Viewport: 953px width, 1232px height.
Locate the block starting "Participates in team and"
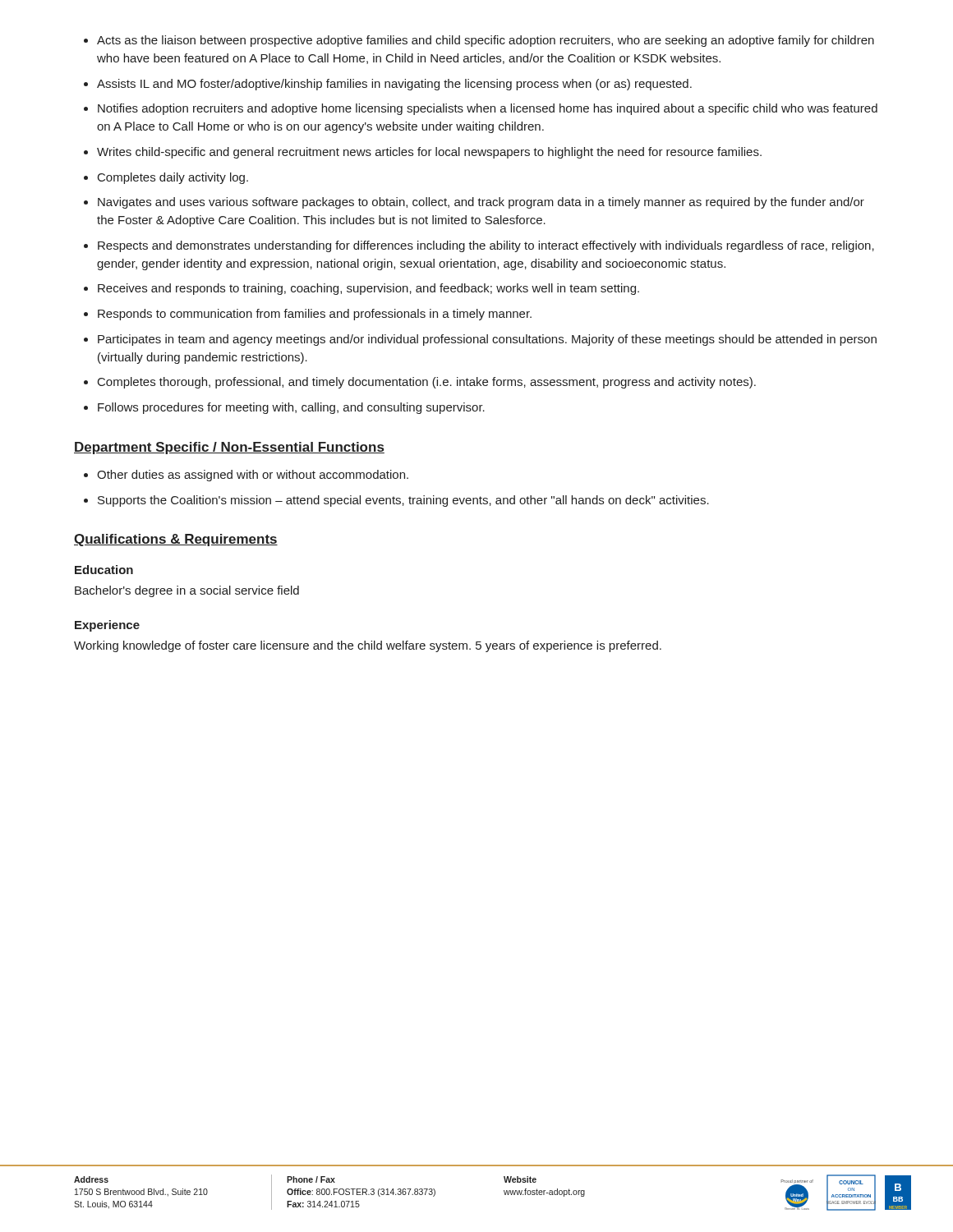488,348
